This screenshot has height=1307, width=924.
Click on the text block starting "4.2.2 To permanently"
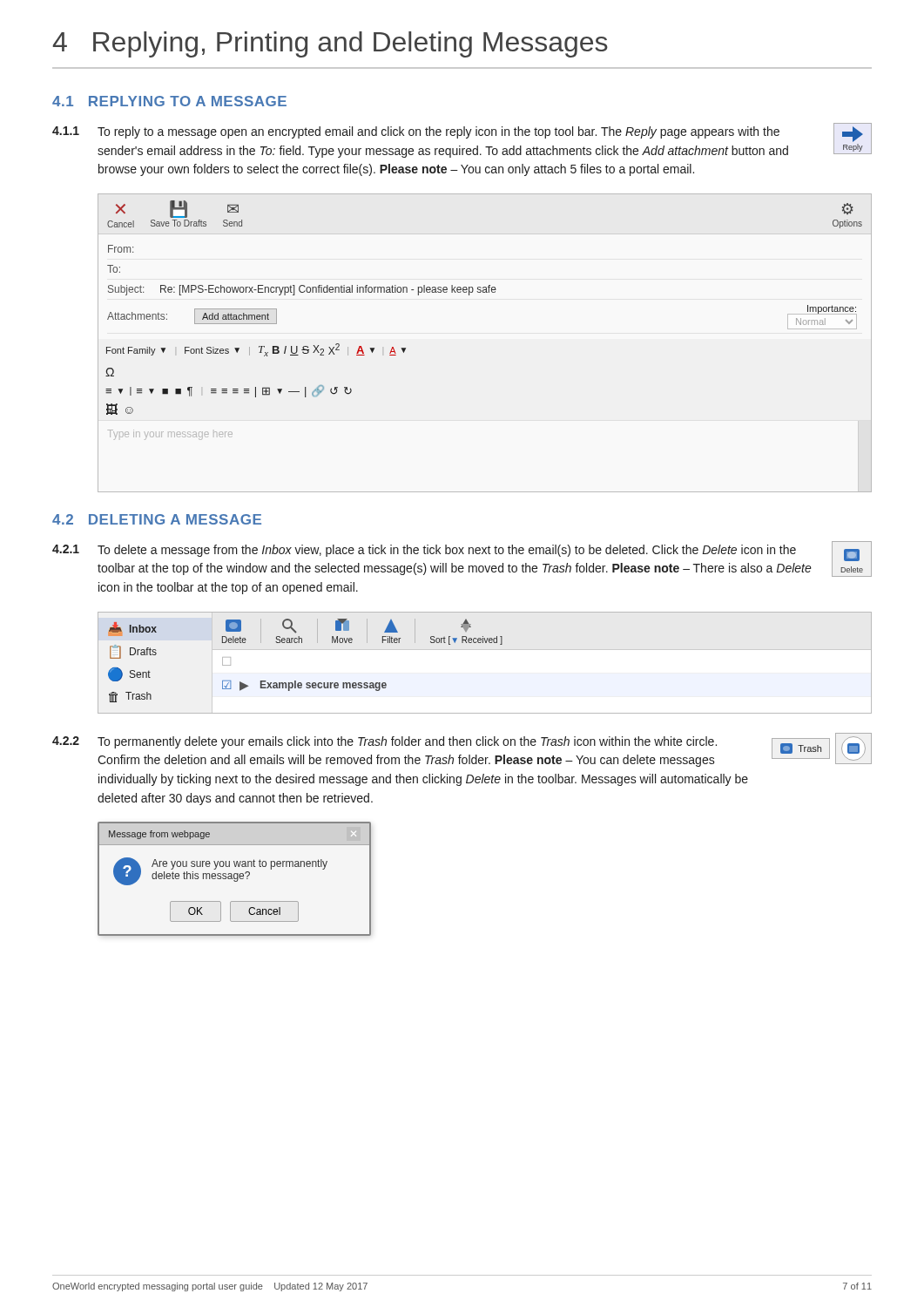(462, 770)
